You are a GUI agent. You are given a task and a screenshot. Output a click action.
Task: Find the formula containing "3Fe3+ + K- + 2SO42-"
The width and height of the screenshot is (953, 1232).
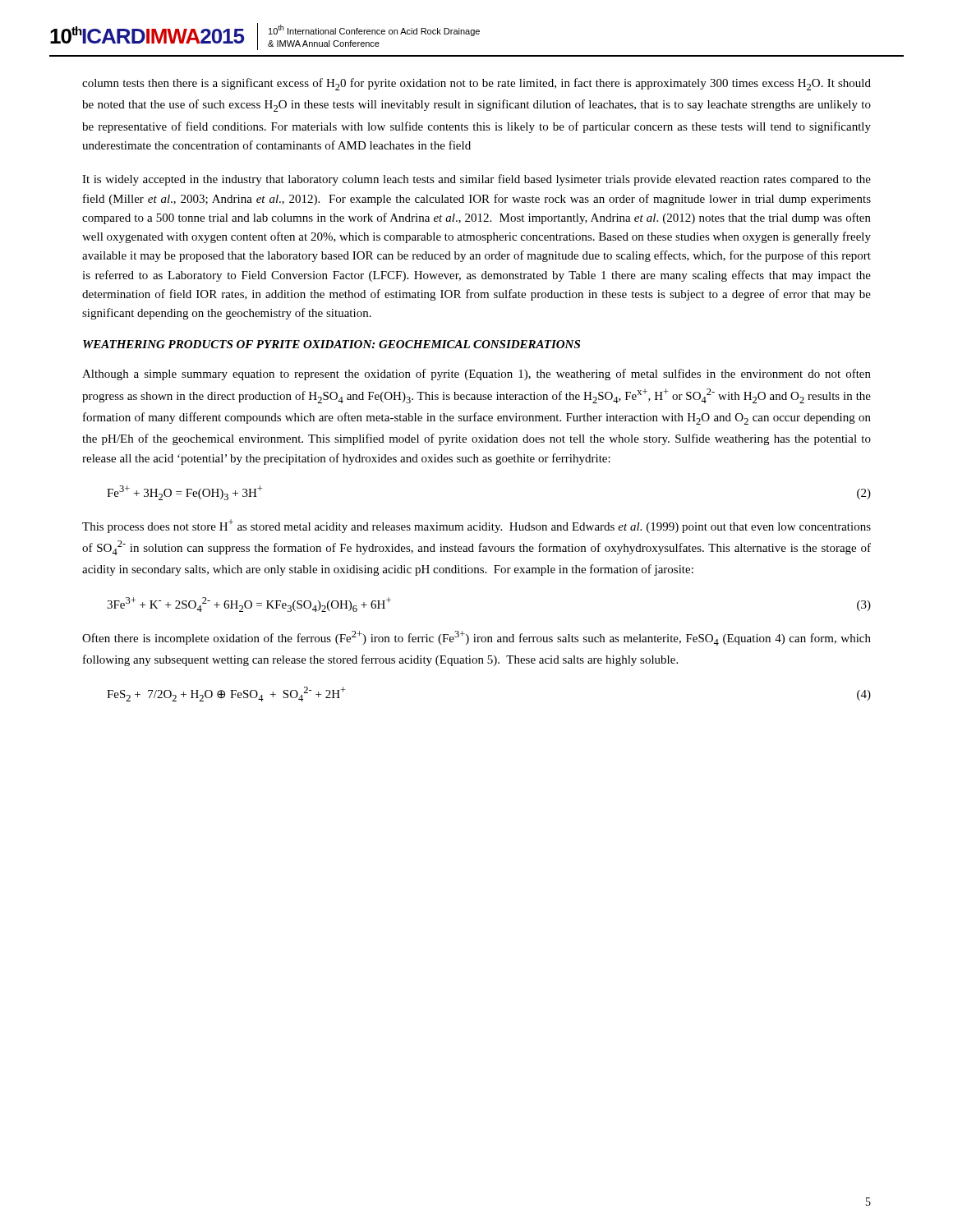coord(246,602)
